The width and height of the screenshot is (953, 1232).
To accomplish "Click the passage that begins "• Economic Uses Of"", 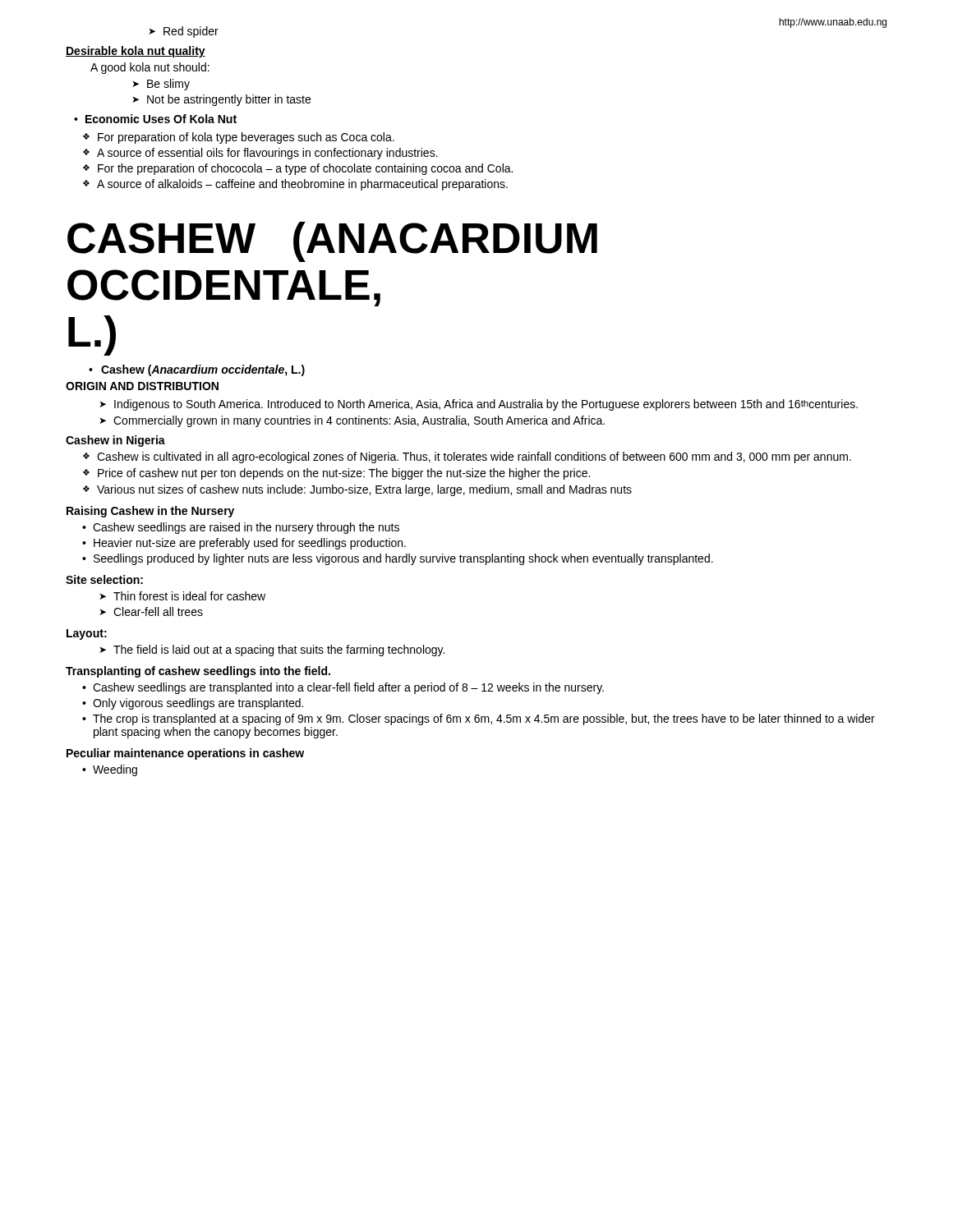I will (x=155, y=119).
